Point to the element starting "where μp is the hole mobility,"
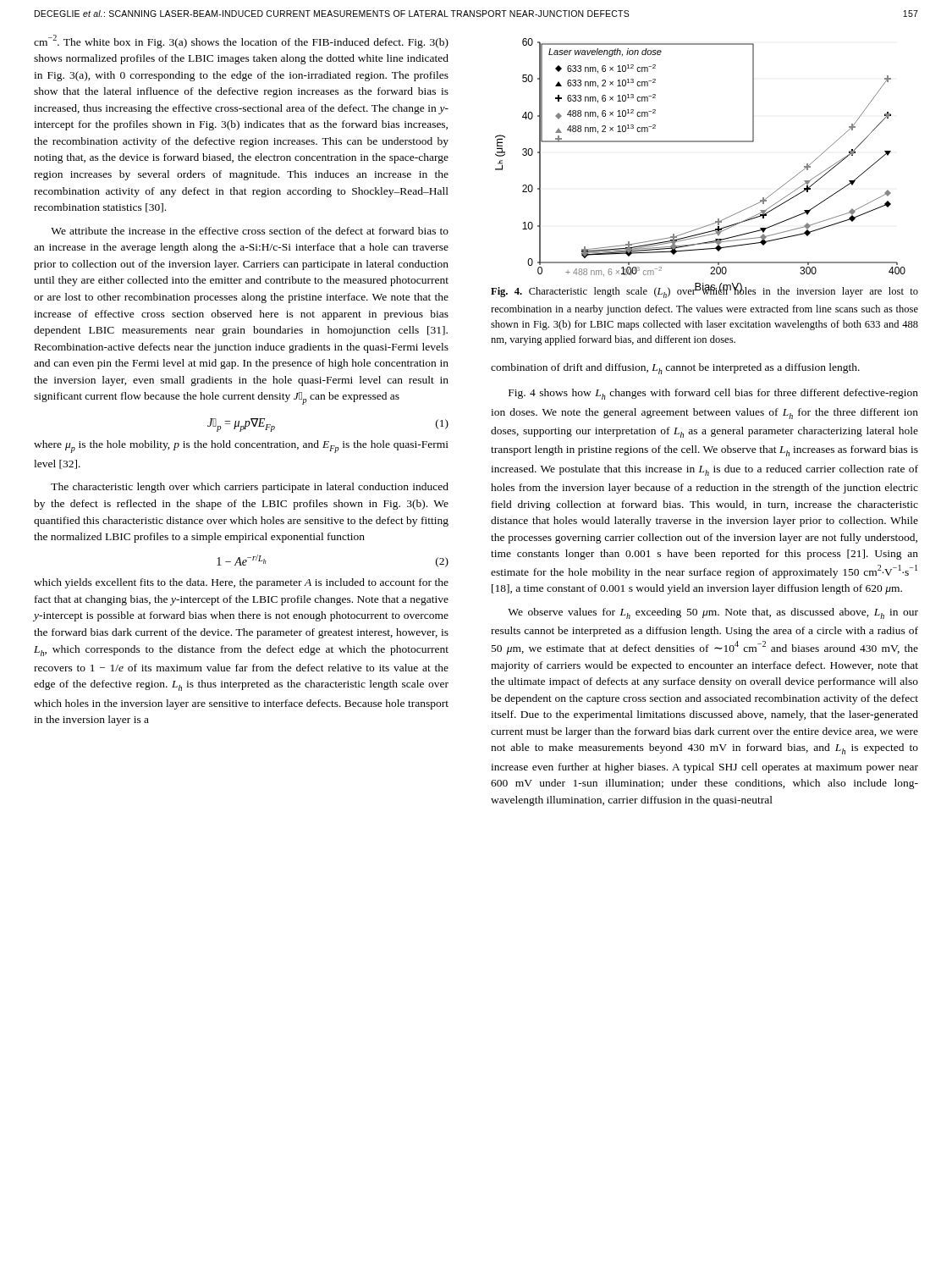The width and height of the screenshot is (952, 1270). (x=241, y=454)
